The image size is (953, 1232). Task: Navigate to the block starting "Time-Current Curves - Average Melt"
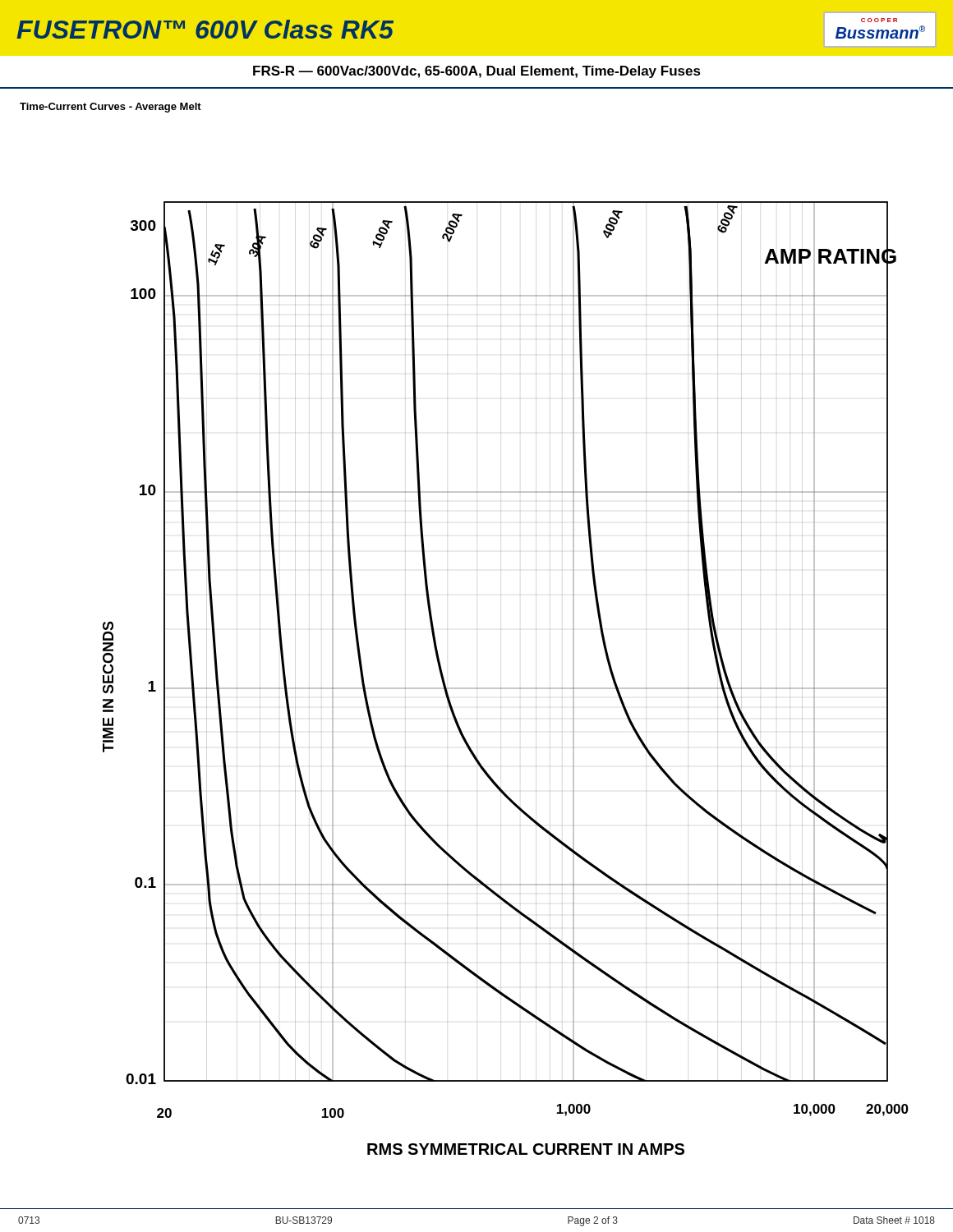click(x=110, y=106)
